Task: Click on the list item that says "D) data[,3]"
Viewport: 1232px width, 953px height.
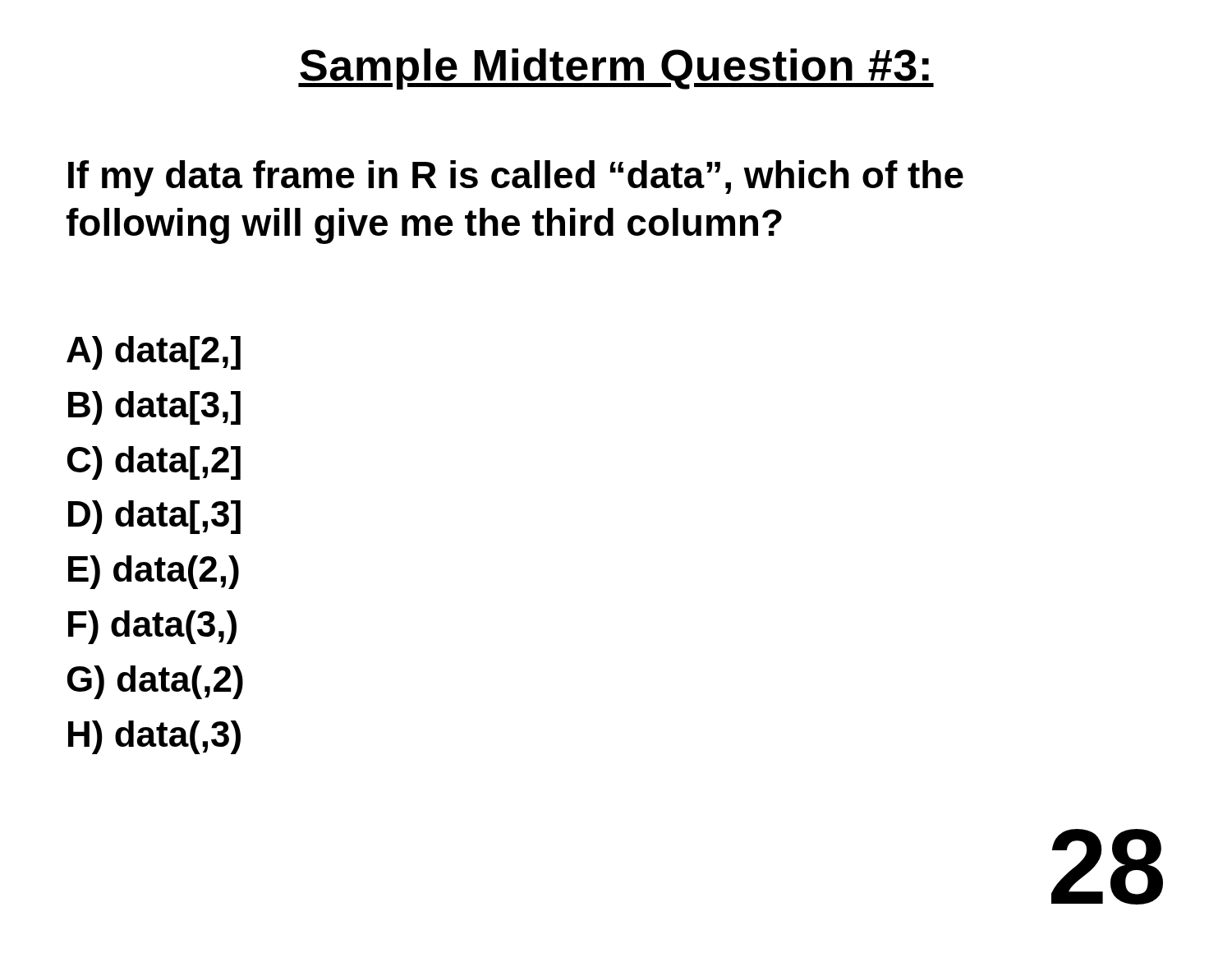Action: pos(154,514)
